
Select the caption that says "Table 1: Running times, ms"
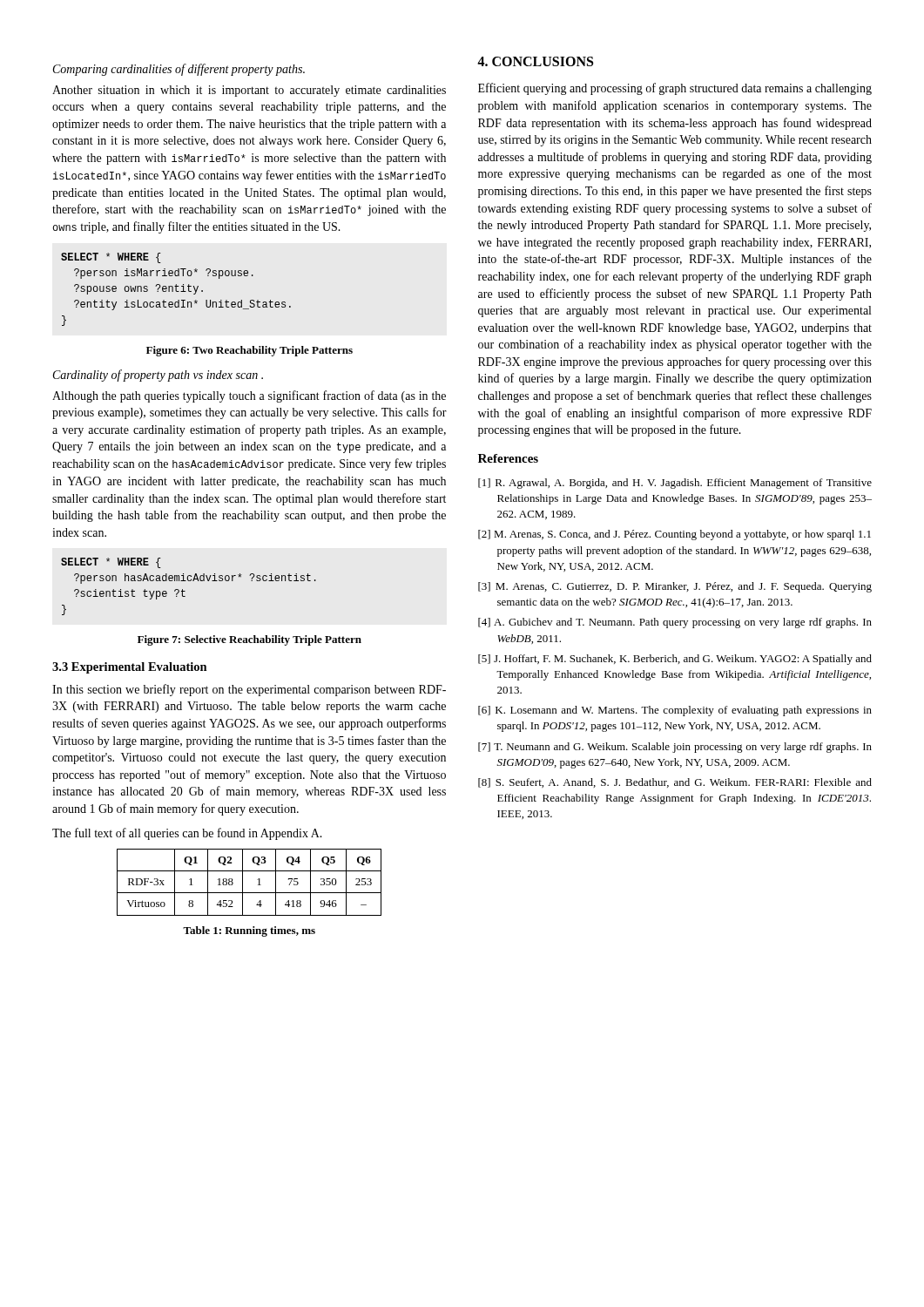249,930
